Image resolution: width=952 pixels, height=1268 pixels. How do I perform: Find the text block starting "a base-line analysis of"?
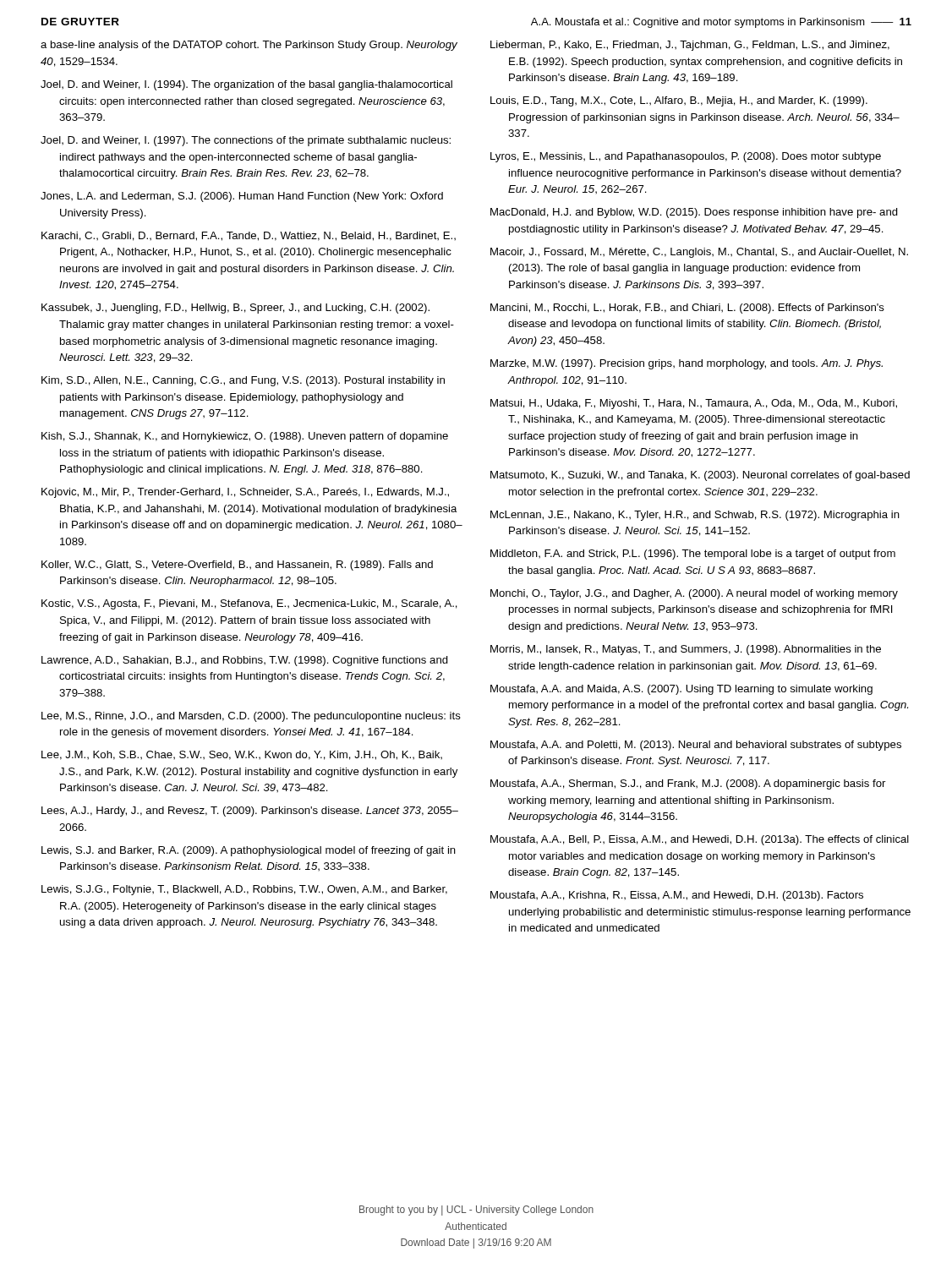249,53
